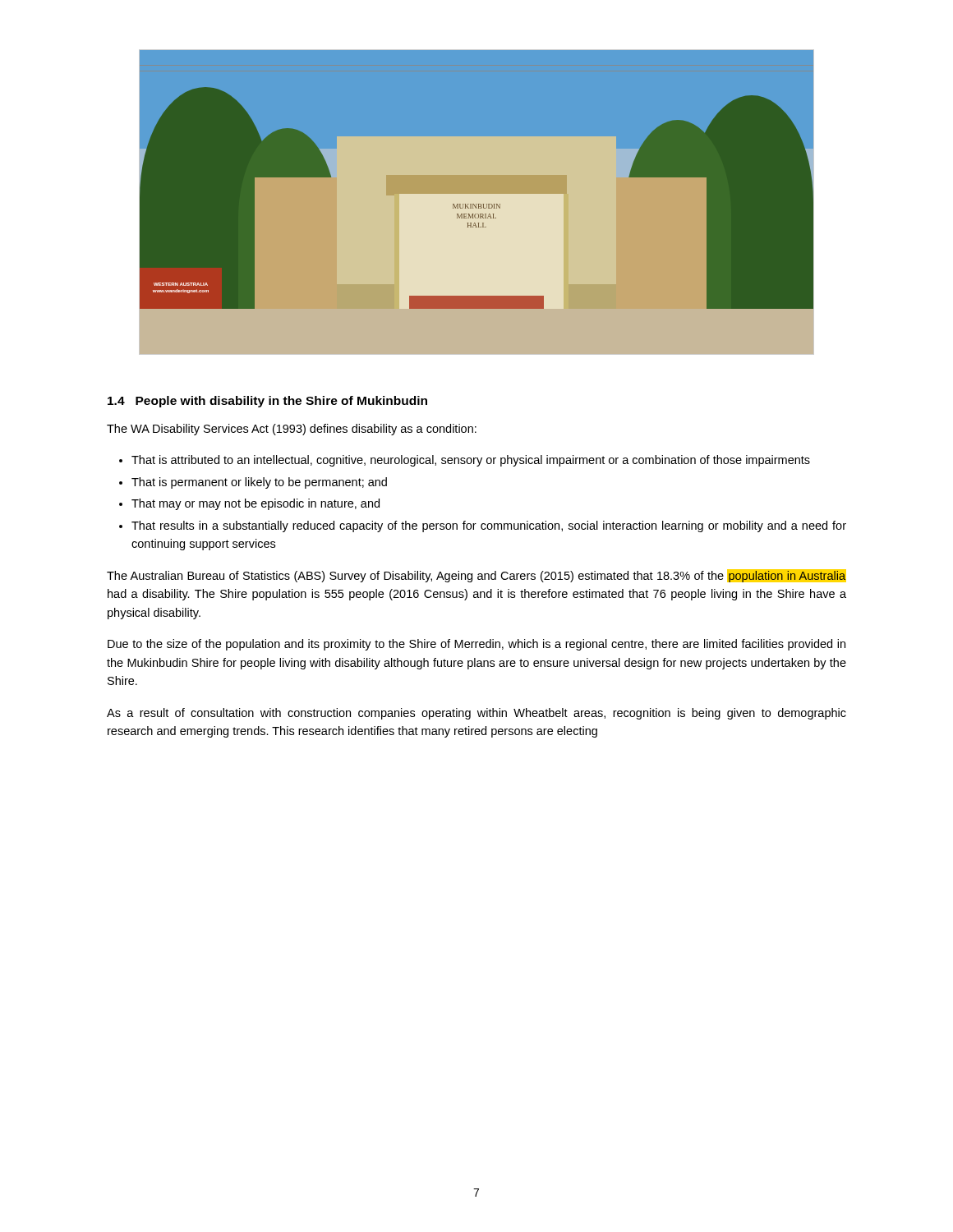Navigate to the passage starting "As a result of consultation with construction companies"
The width and height of the screenshot is (953, 1232).
[476, 722]
